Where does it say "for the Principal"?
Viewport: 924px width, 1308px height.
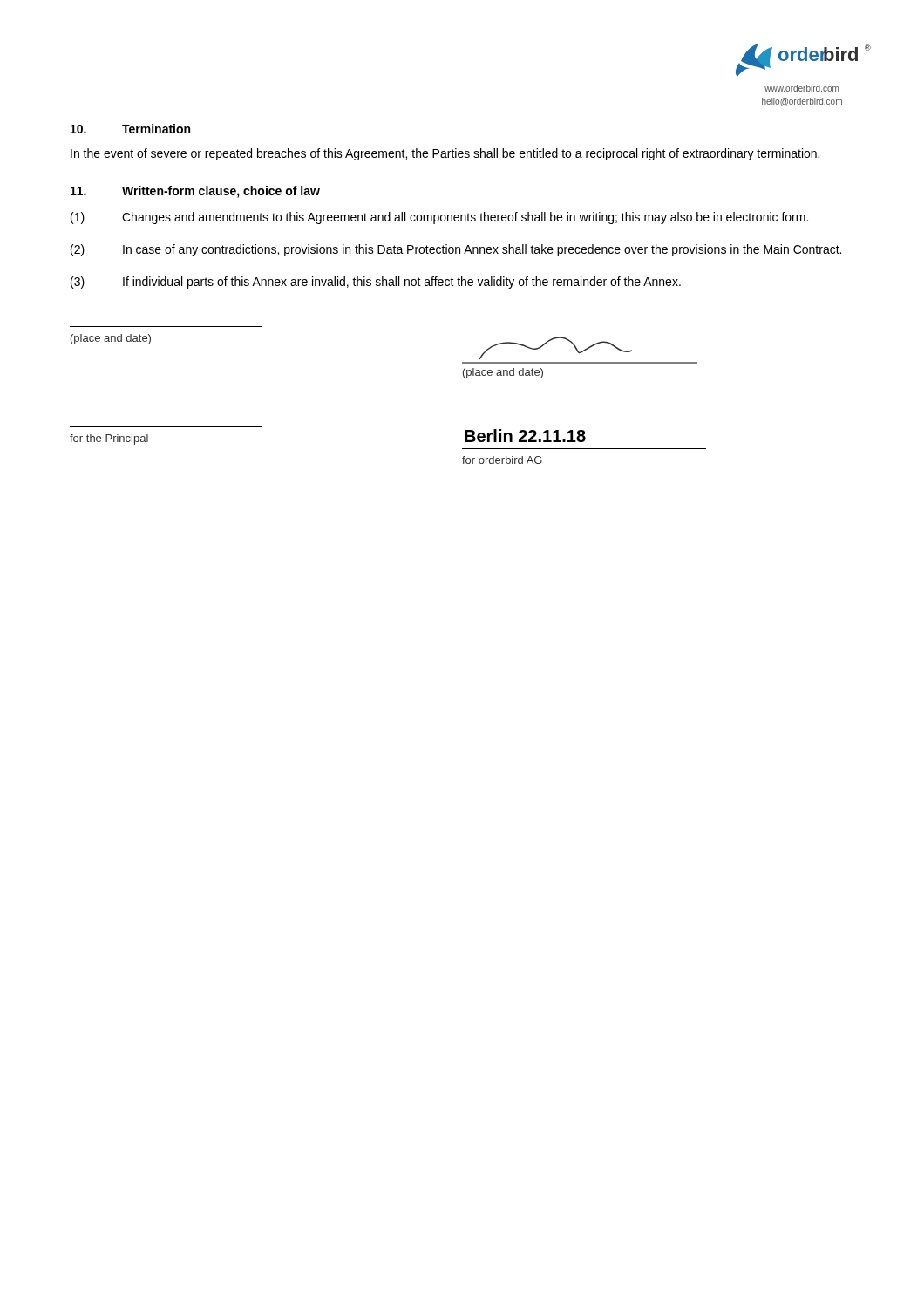point(266,436)
